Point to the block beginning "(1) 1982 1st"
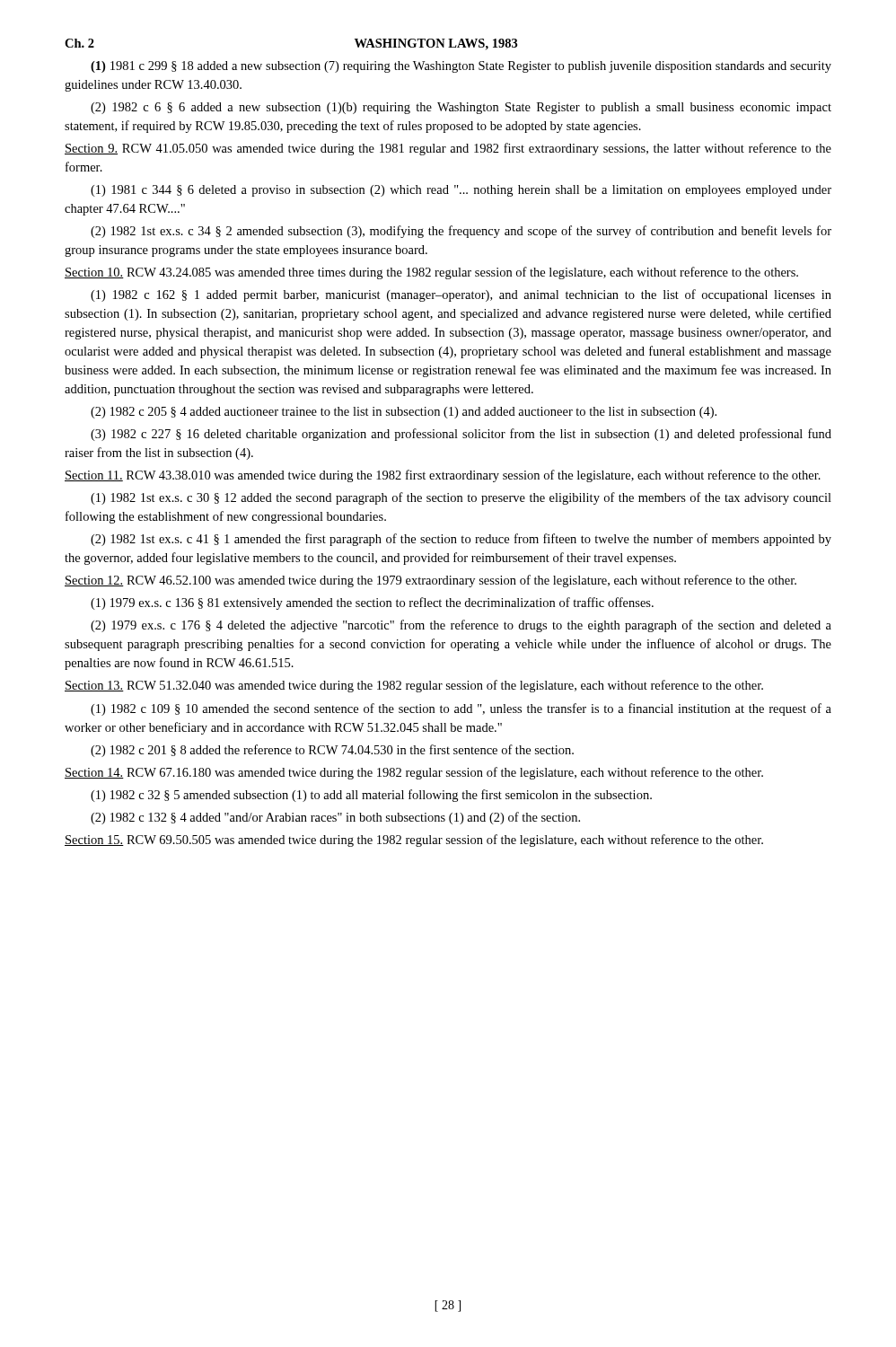The height and width of the screenshot is (1347, 896). (x=448, y=508)
